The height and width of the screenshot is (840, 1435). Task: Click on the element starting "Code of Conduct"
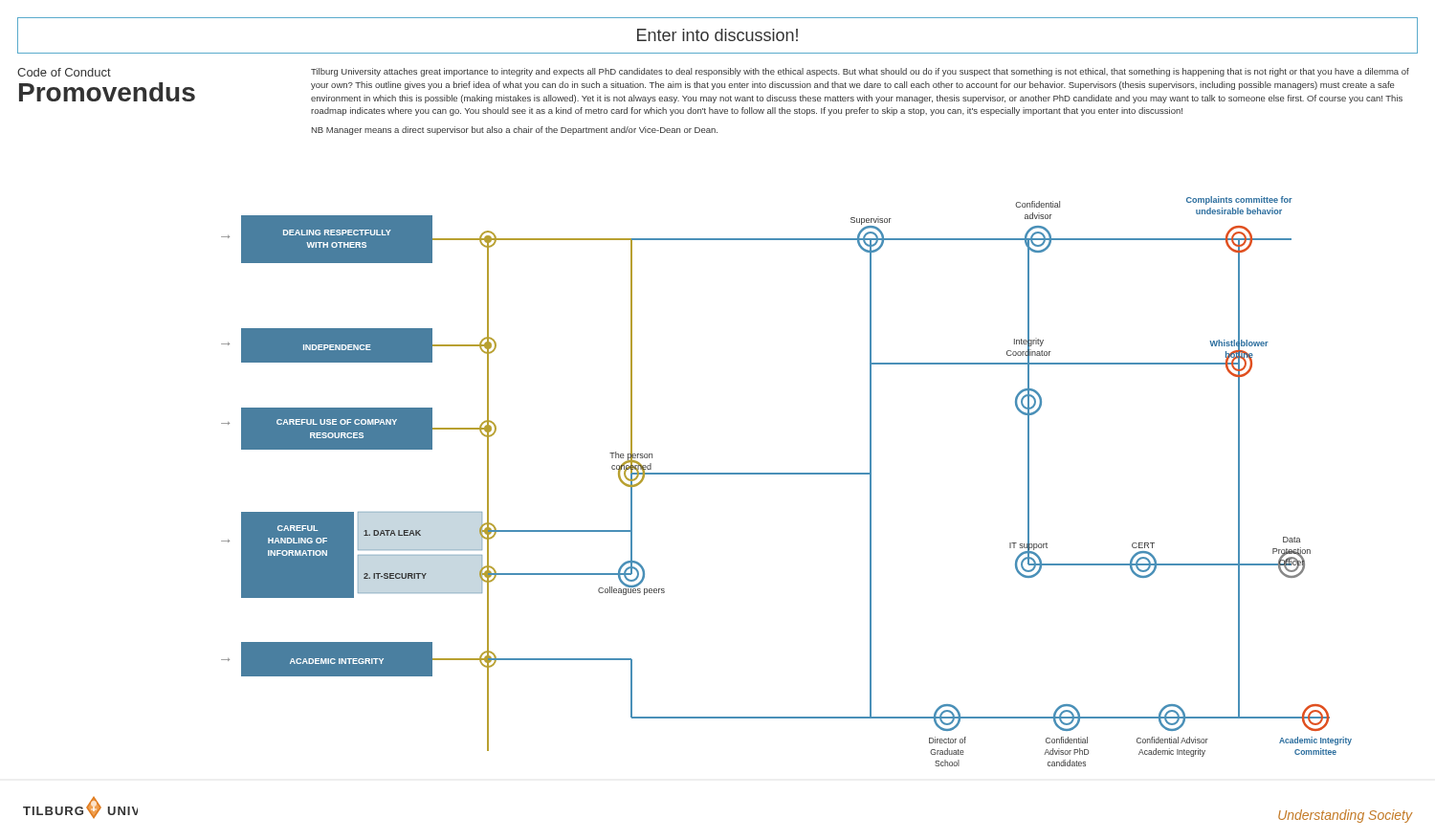point(110,86)
